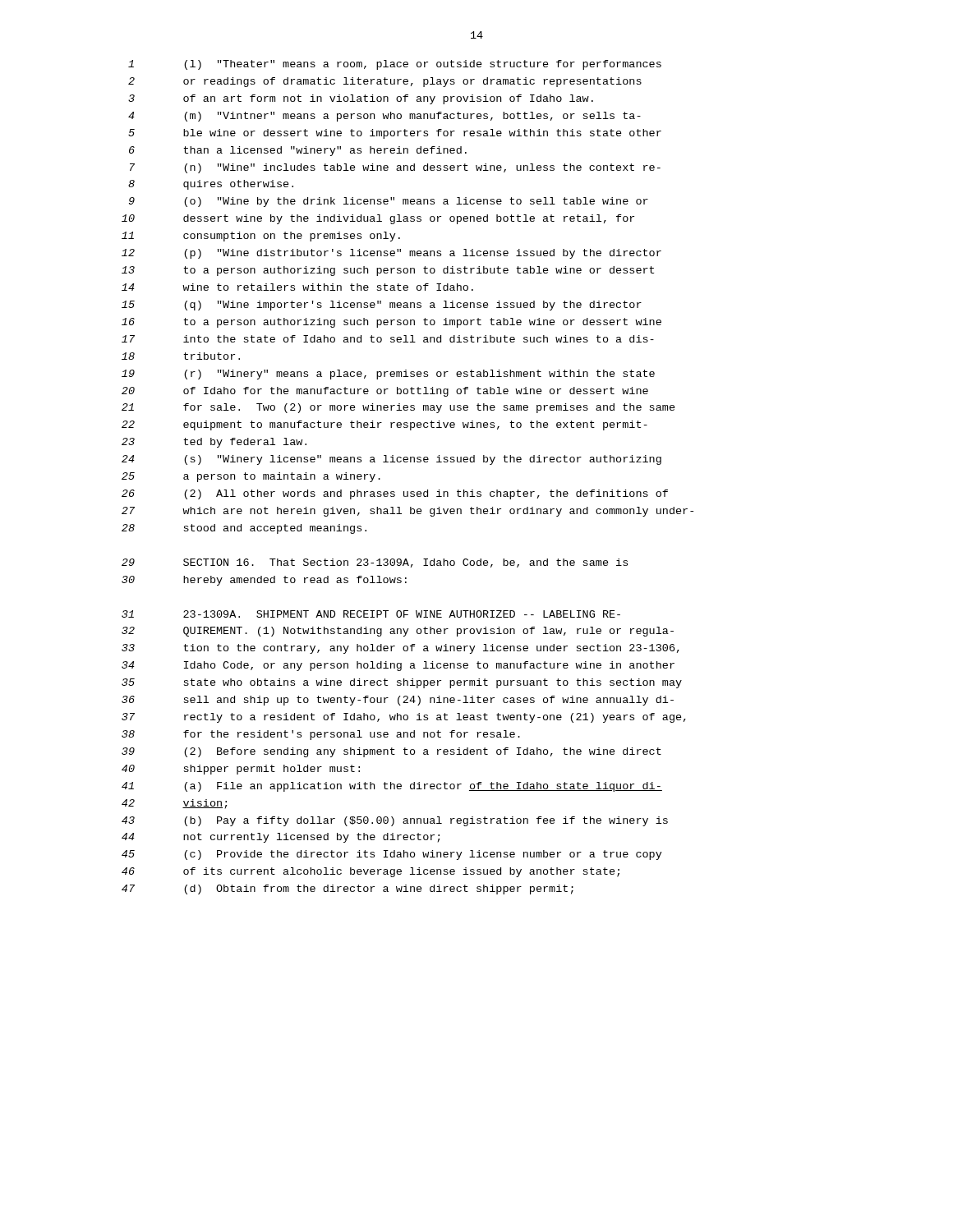This screenshot has height=1232, width=953.
Task: Locate the region starting "31 23-1309A. SHIPMENT AND"
Action: tap(490, 675)
